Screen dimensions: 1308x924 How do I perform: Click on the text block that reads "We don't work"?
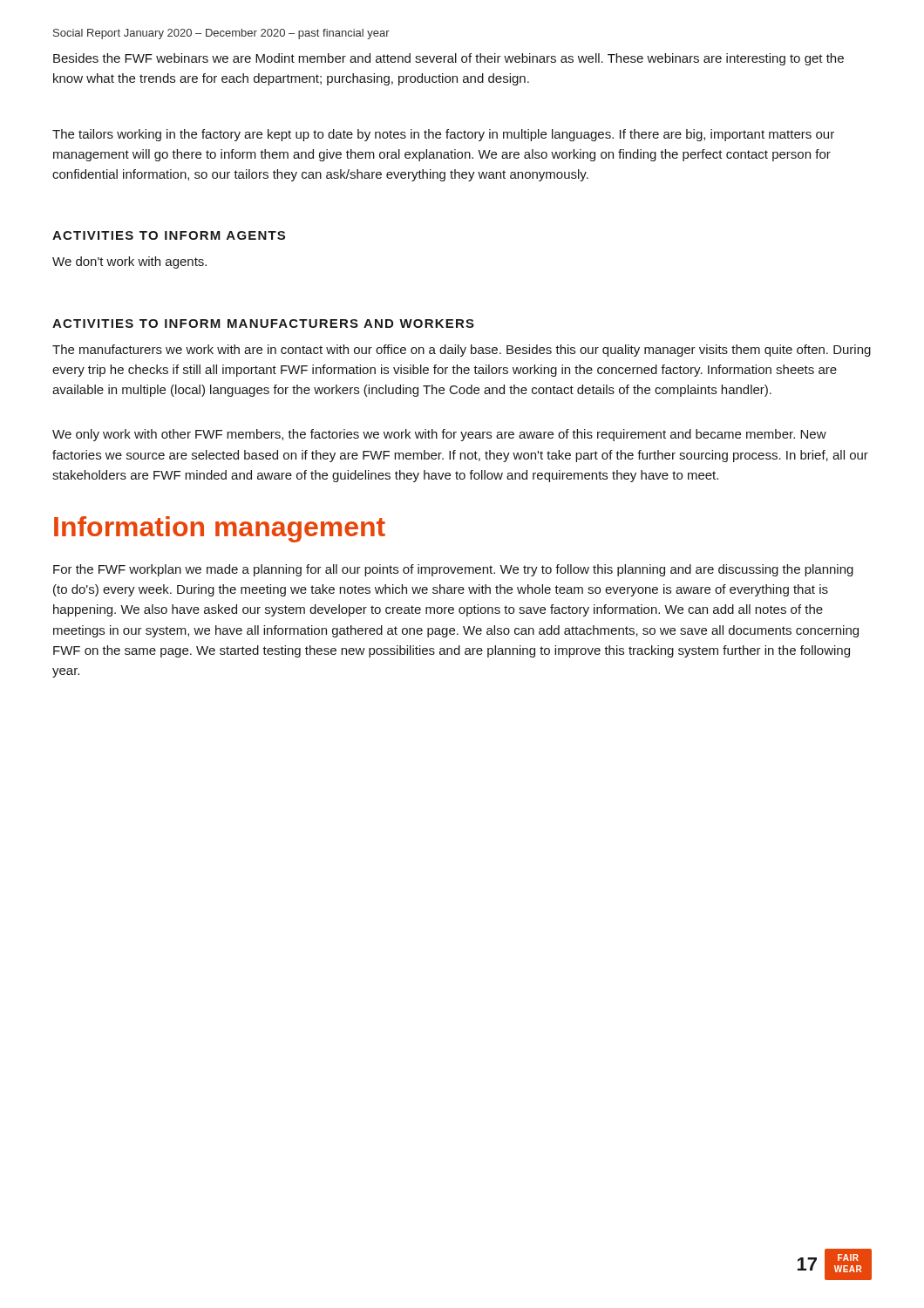pyautogui.click(x=130, y=261)
